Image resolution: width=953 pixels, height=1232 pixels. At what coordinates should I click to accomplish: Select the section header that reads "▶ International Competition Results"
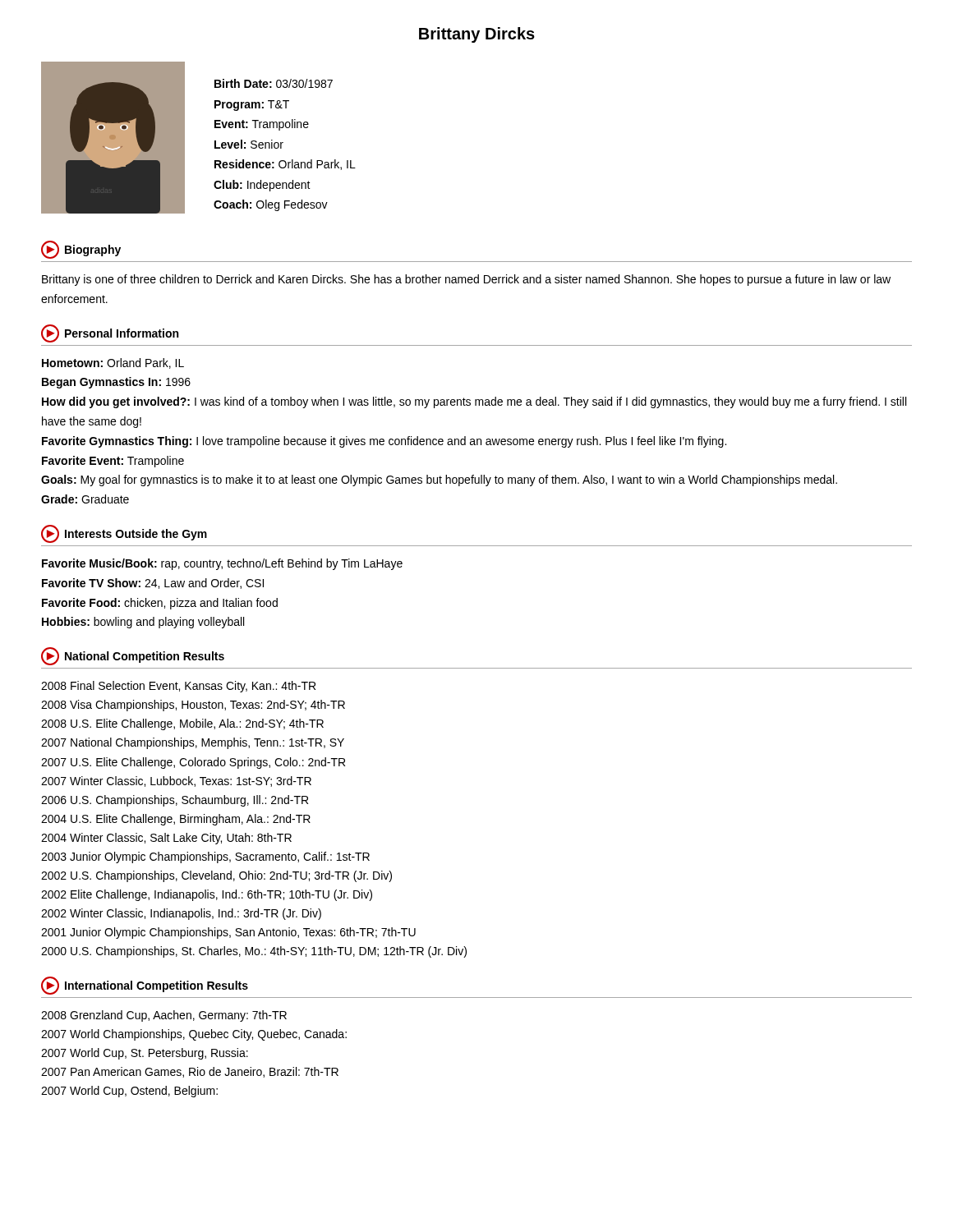pos(145,985)
